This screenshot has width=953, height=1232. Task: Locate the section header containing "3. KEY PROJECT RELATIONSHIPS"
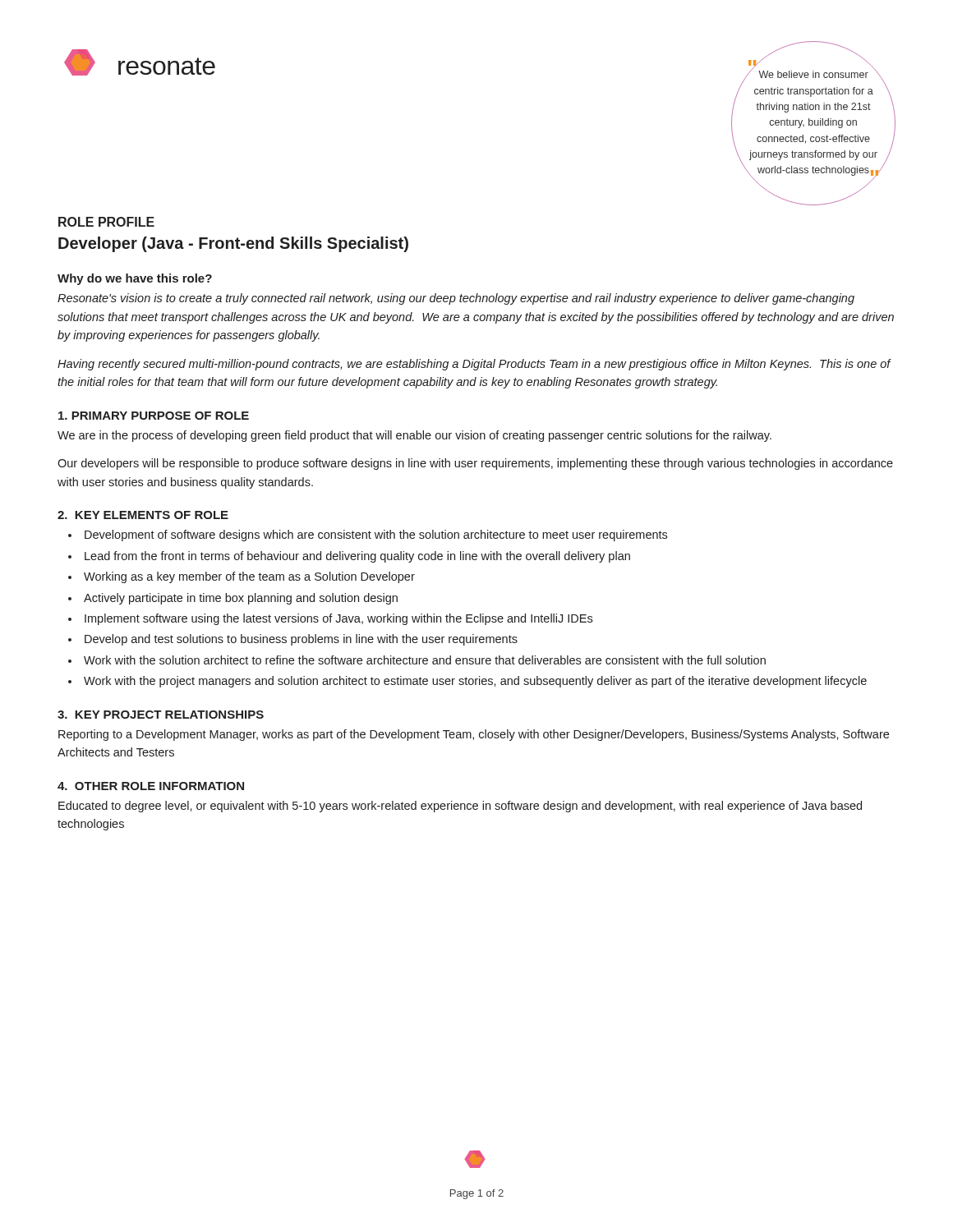click(x=161, y=714)
